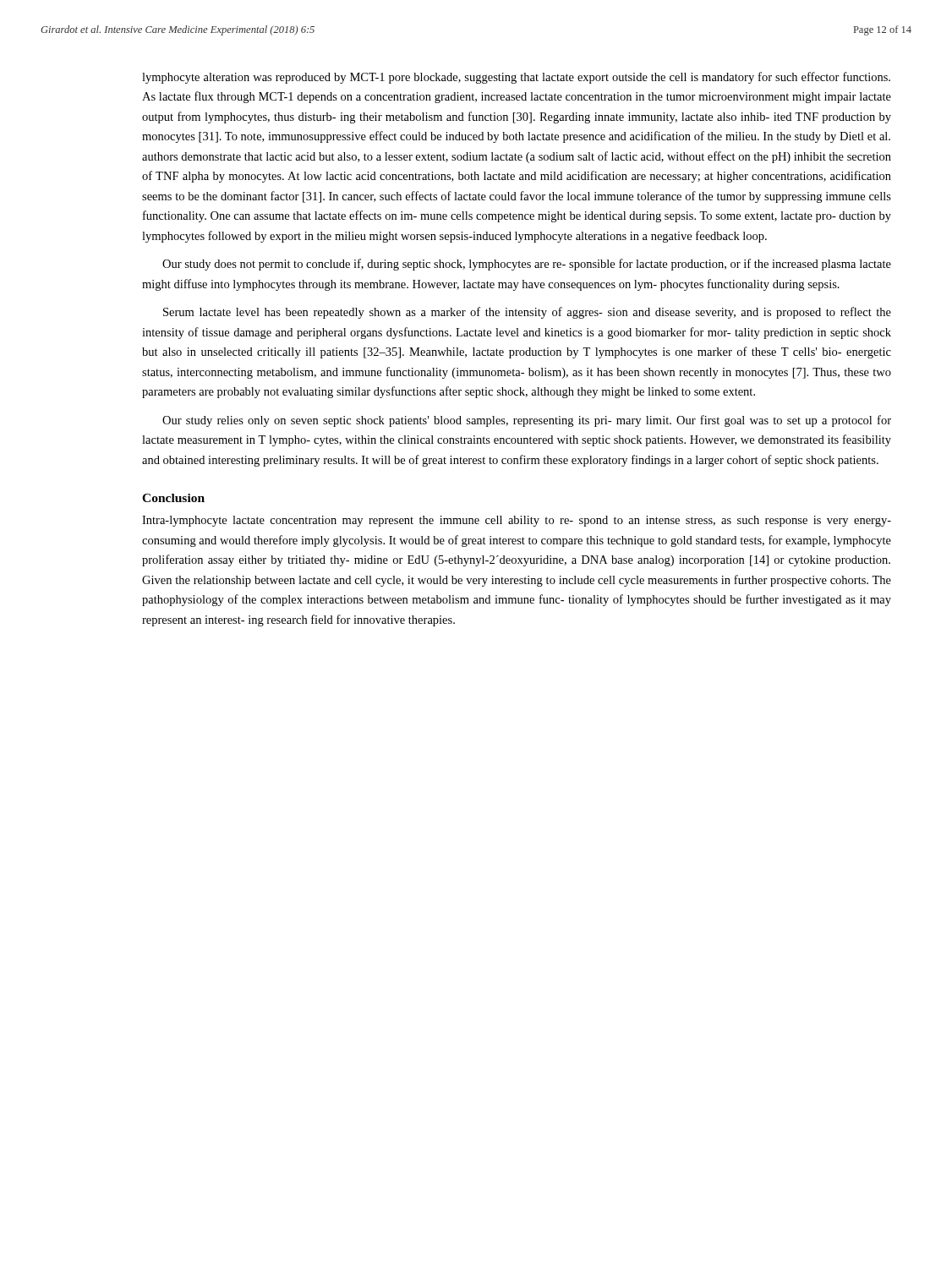Locate the element starting "Intra-lymphocyte lactate concentration may"
The image size is (952, 1268).
click(517, 570)
